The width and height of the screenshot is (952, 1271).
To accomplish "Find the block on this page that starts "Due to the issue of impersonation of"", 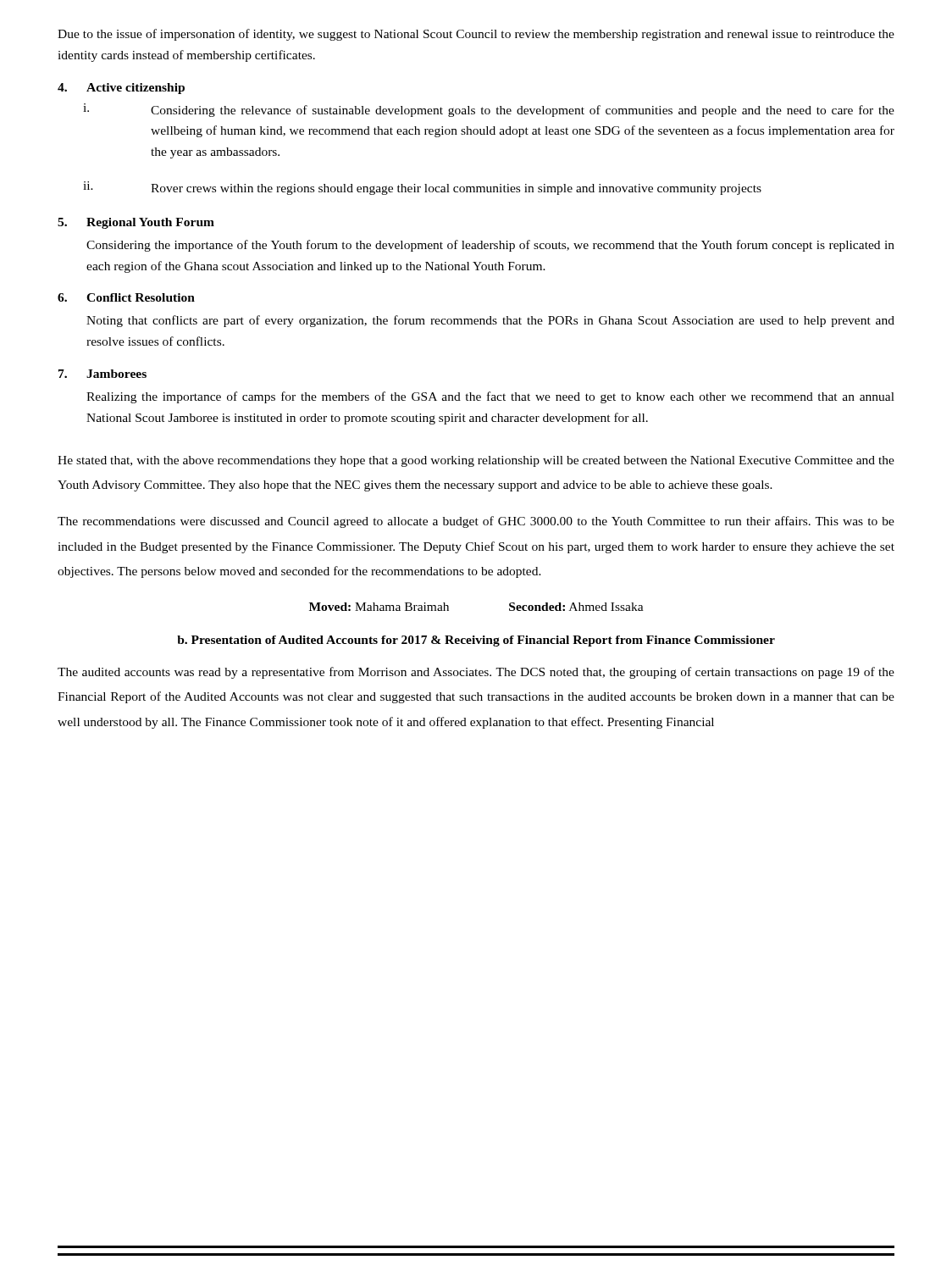I will [x=476, y=44].
